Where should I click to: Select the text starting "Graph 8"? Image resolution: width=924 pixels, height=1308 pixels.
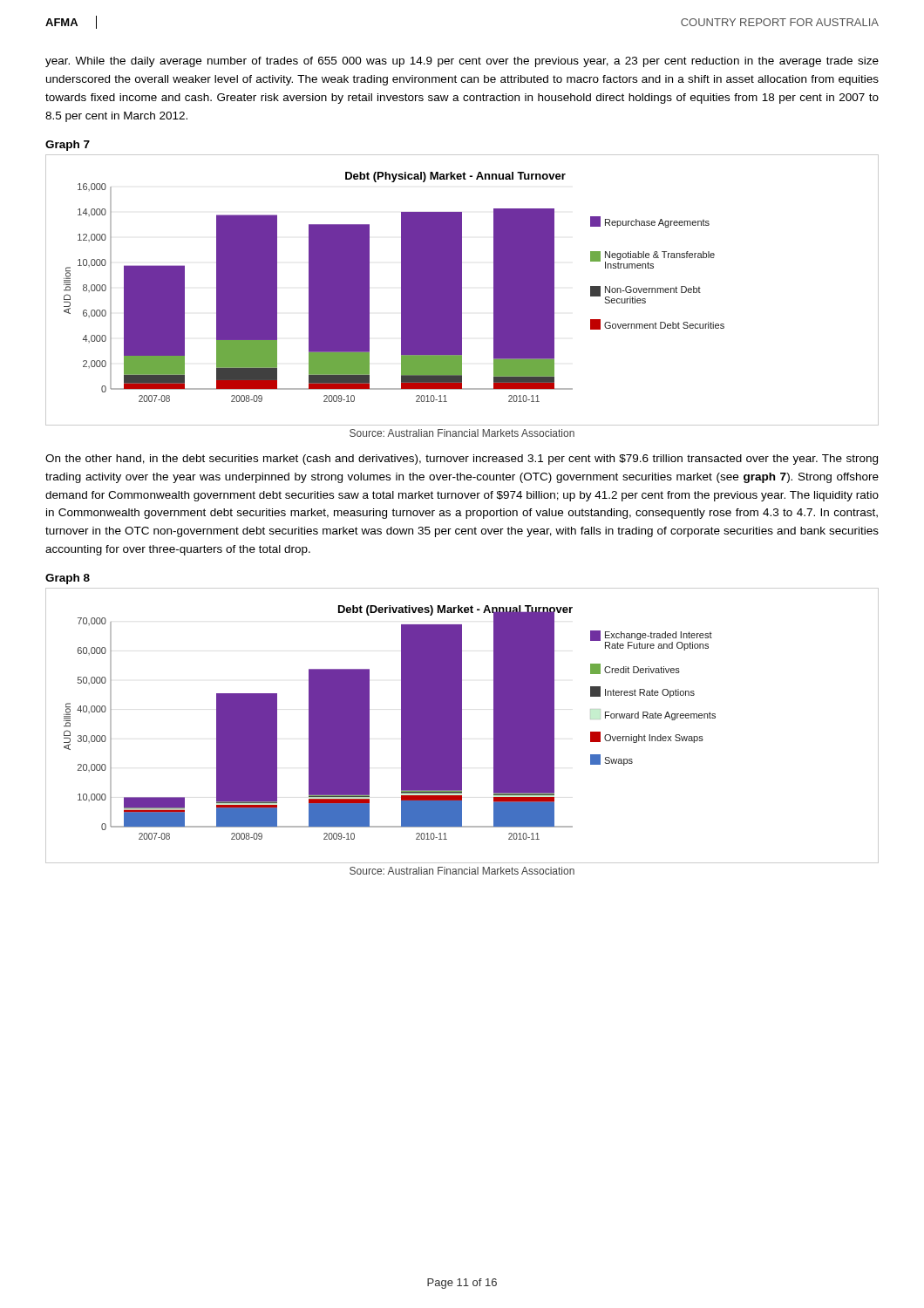68,578
